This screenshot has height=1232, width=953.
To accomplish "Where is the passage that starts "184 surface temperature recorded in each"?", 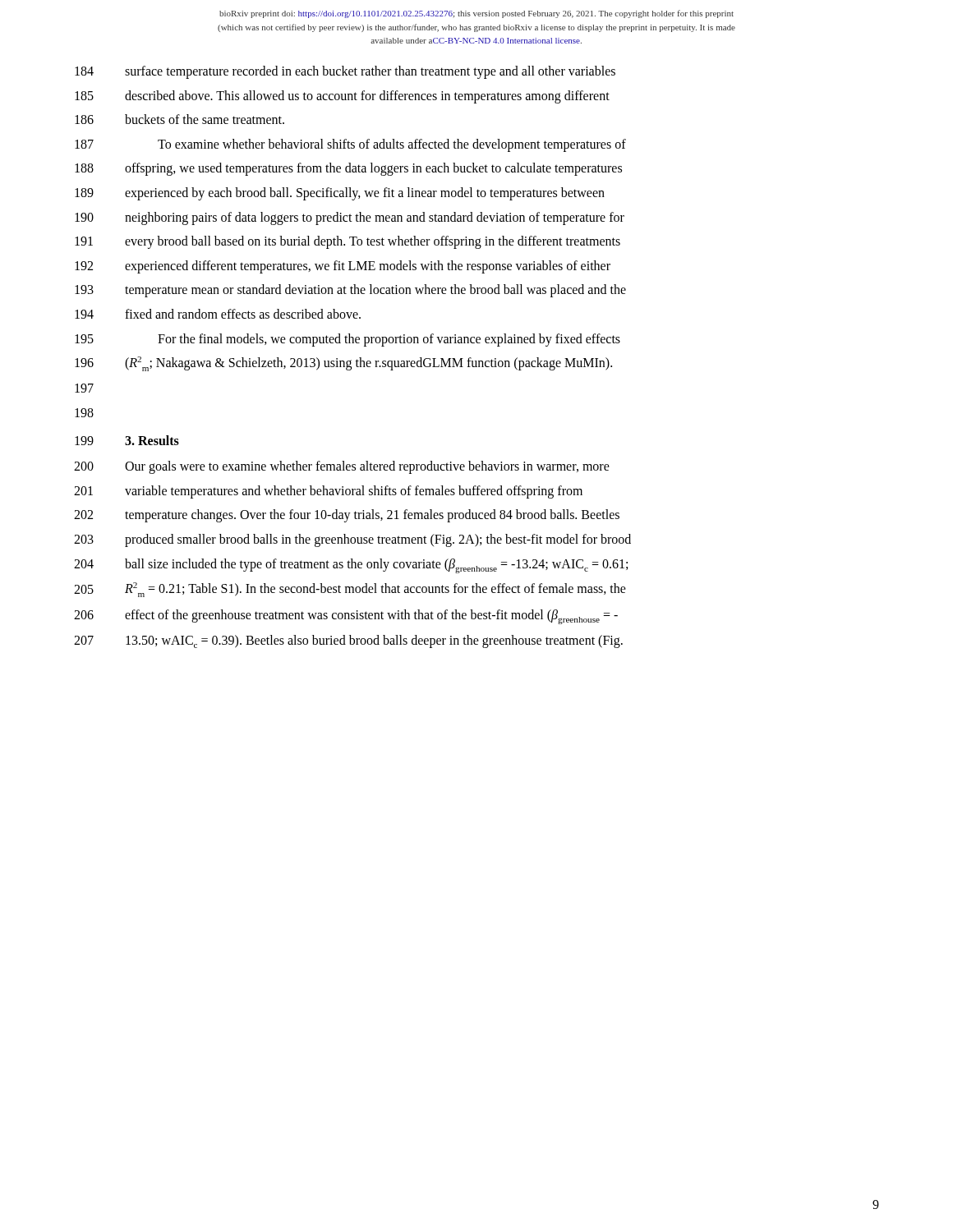I will (476, 71).
